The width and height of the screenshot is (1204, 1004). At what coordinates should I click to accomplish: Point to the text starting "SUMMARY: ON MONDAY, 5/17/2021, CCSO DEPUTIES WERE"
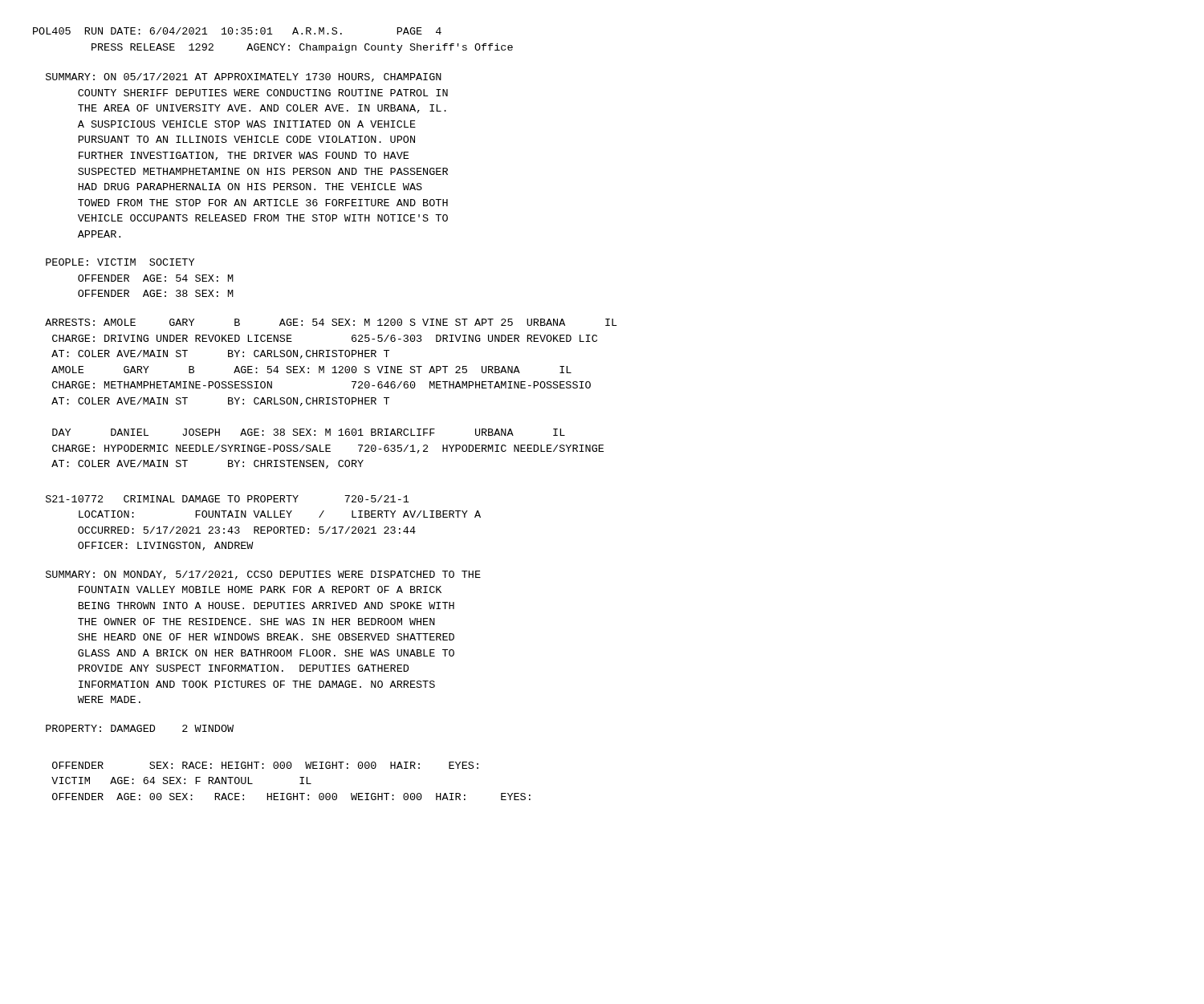tap(256, 638)
